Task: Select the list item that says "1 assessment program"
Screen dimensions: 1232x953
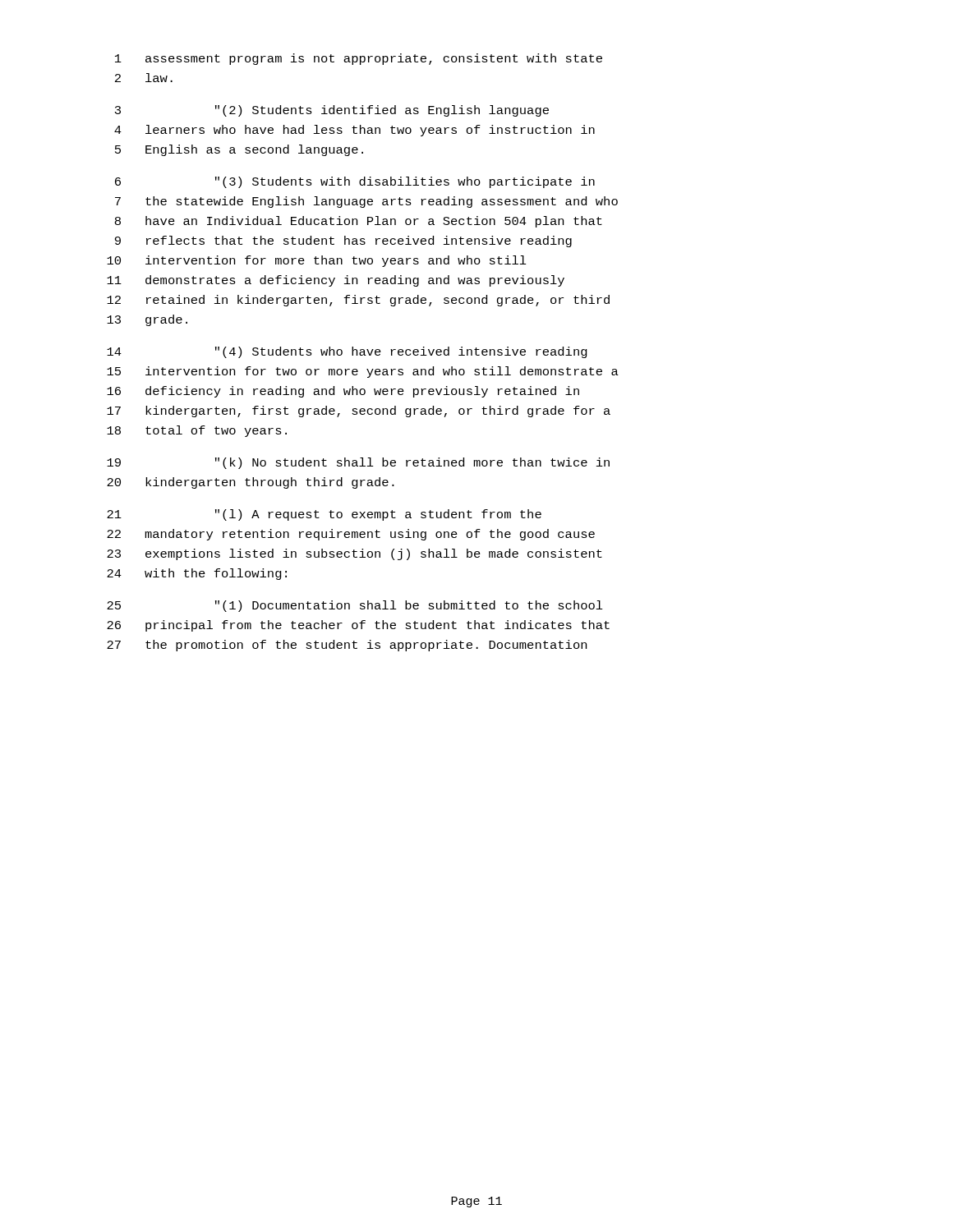Action: point(485,59)
